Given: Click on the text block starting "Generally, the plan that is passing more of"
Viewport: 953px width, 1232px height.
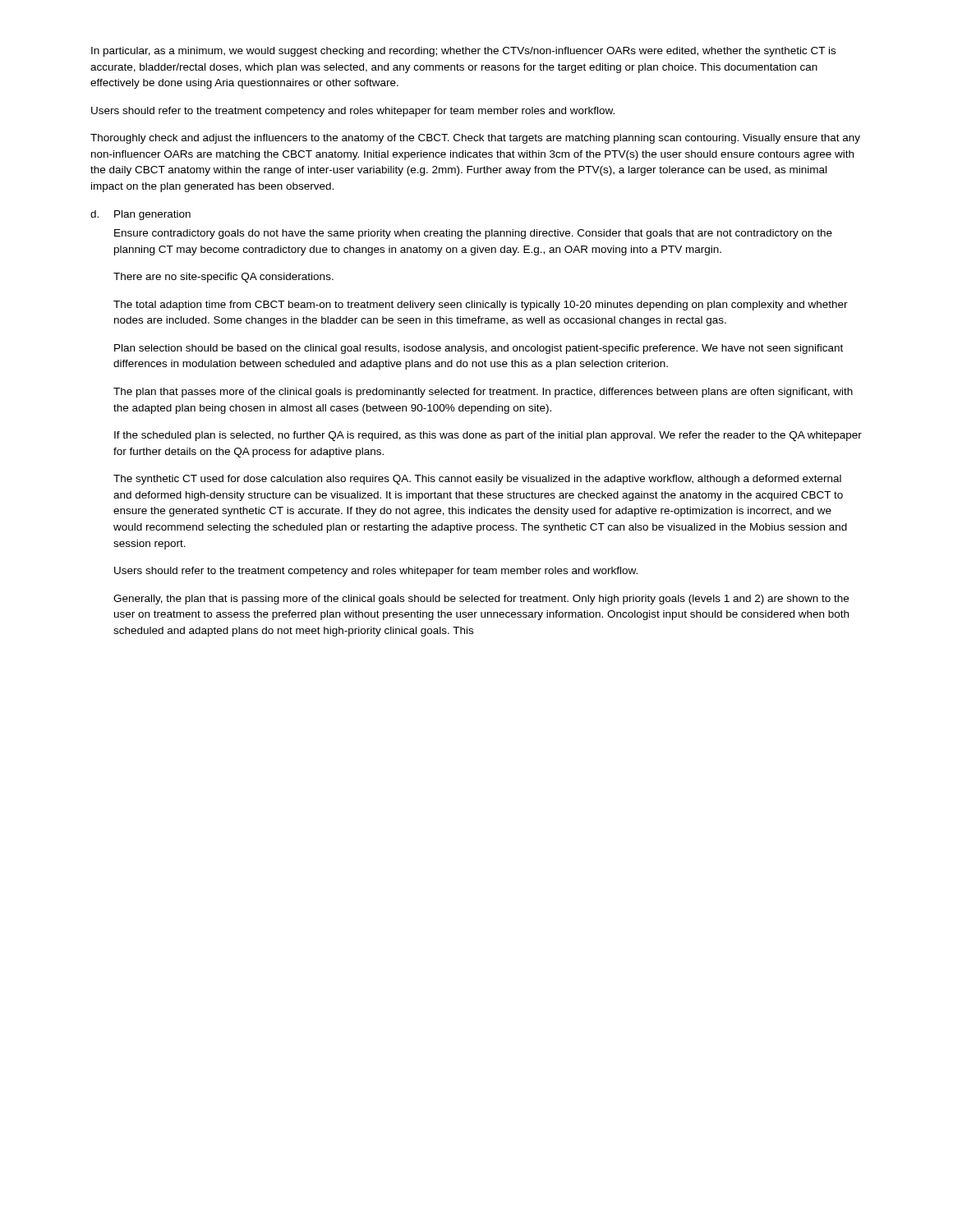Looking at the screenshot, I should 481,614.
